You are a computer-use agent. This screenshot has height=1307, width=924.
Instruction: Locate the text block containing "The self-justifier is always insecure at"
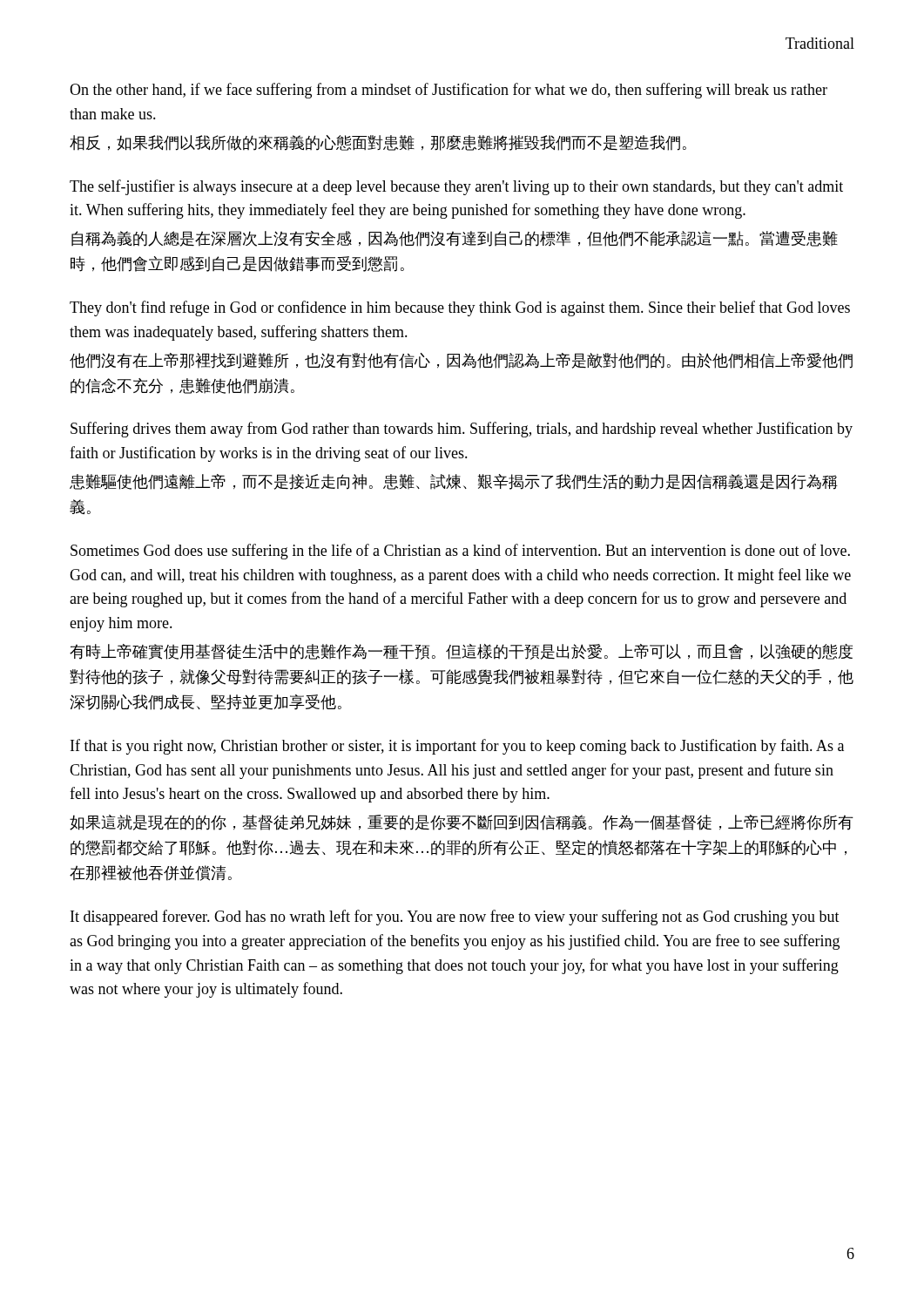(462, 226)
